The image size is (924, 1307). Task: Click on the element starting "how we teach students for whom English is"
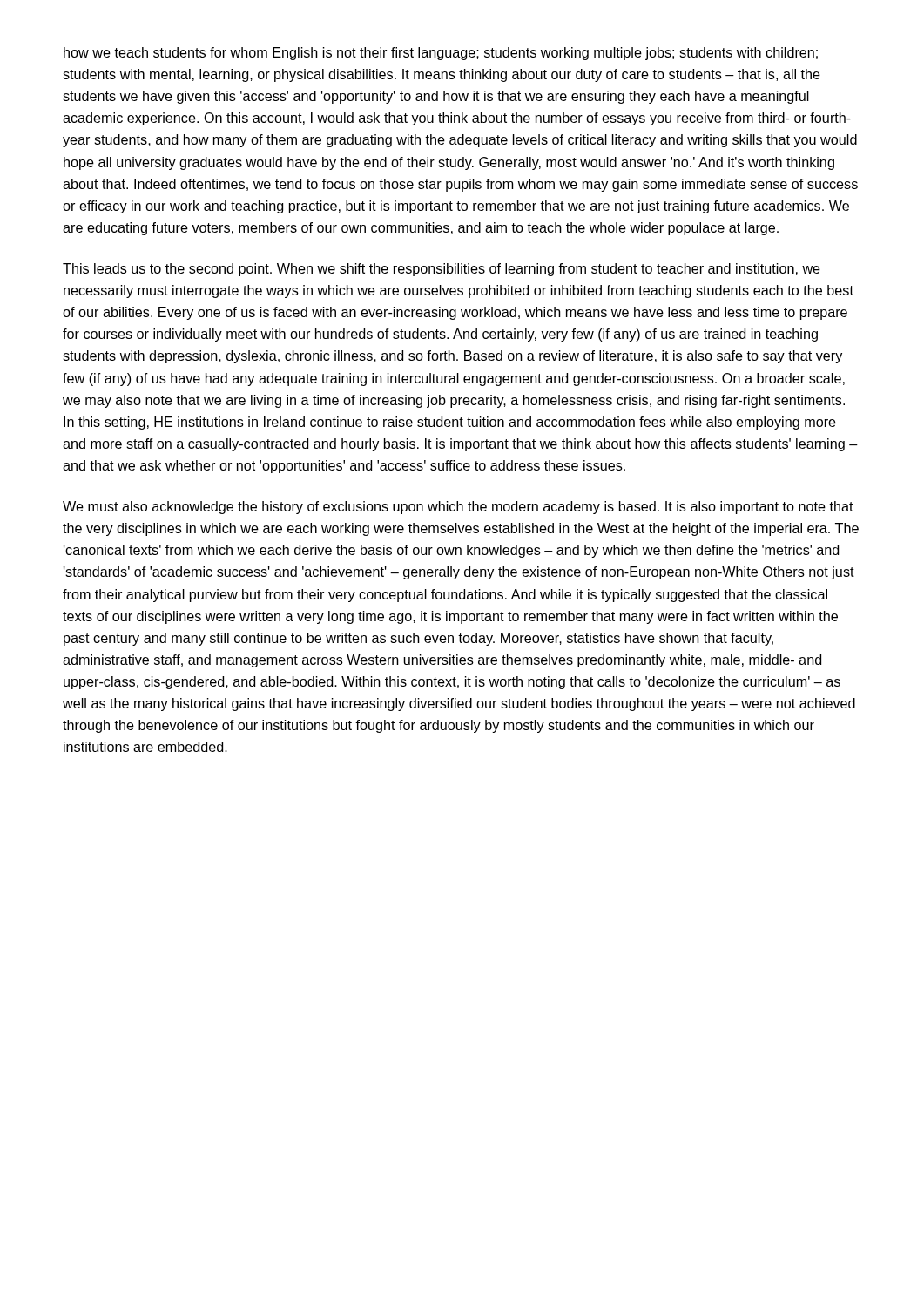coord(460,140)
